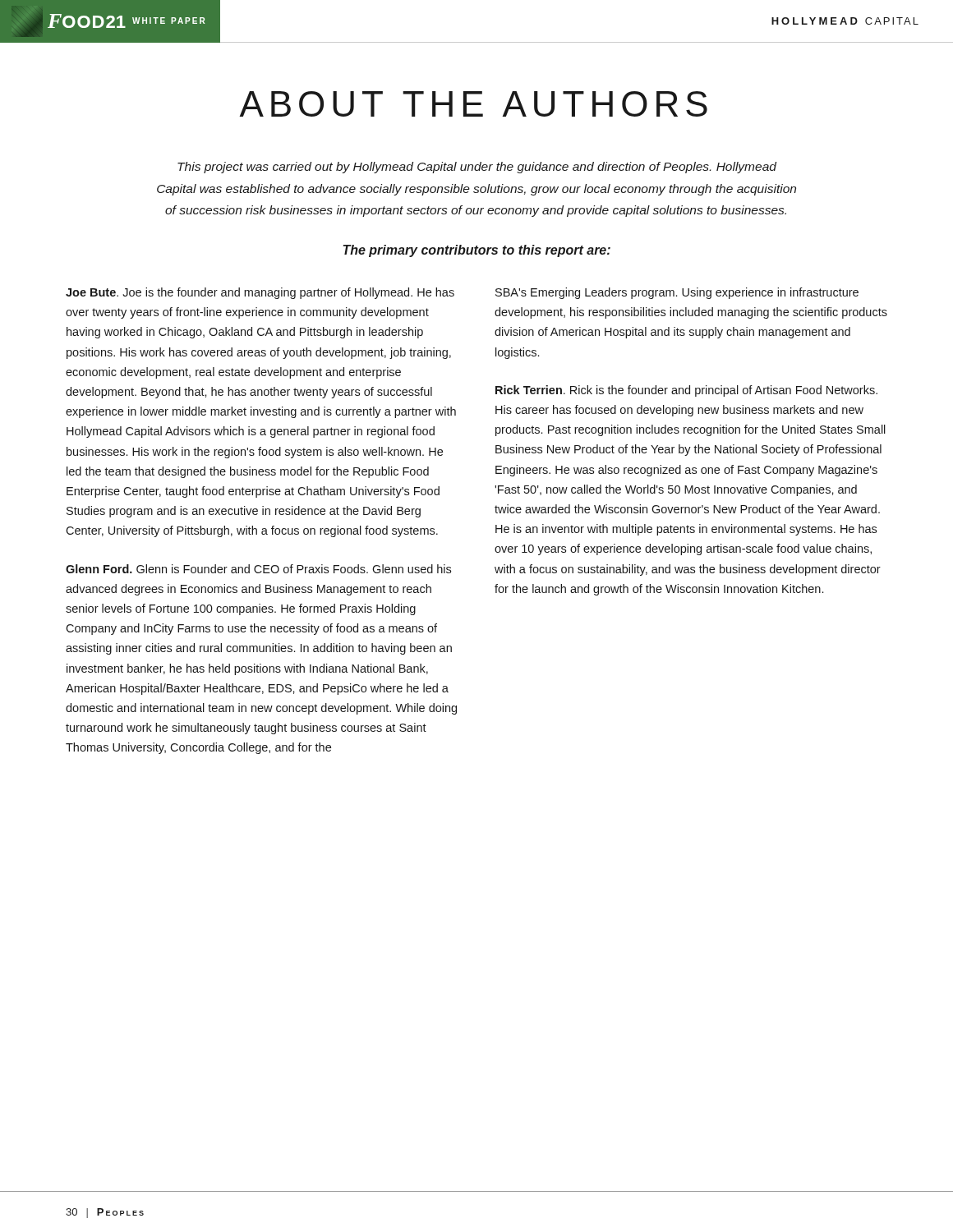
Task: Locate the text block starting "Joe Bute. Joe is the"
Action: pos(261,412)
